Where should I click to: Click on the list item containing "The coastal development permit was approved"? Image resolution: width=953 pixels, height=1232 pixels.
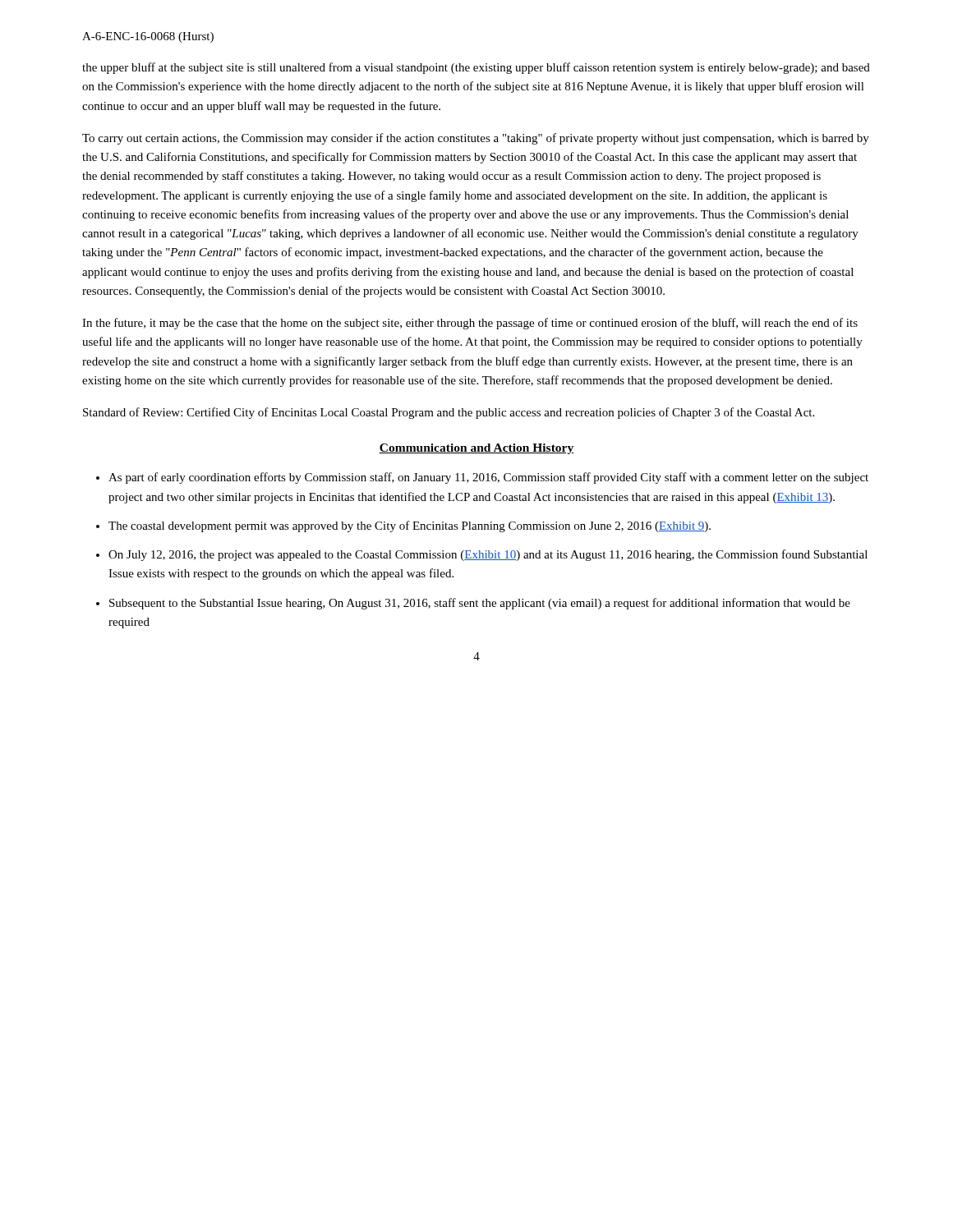410,525
